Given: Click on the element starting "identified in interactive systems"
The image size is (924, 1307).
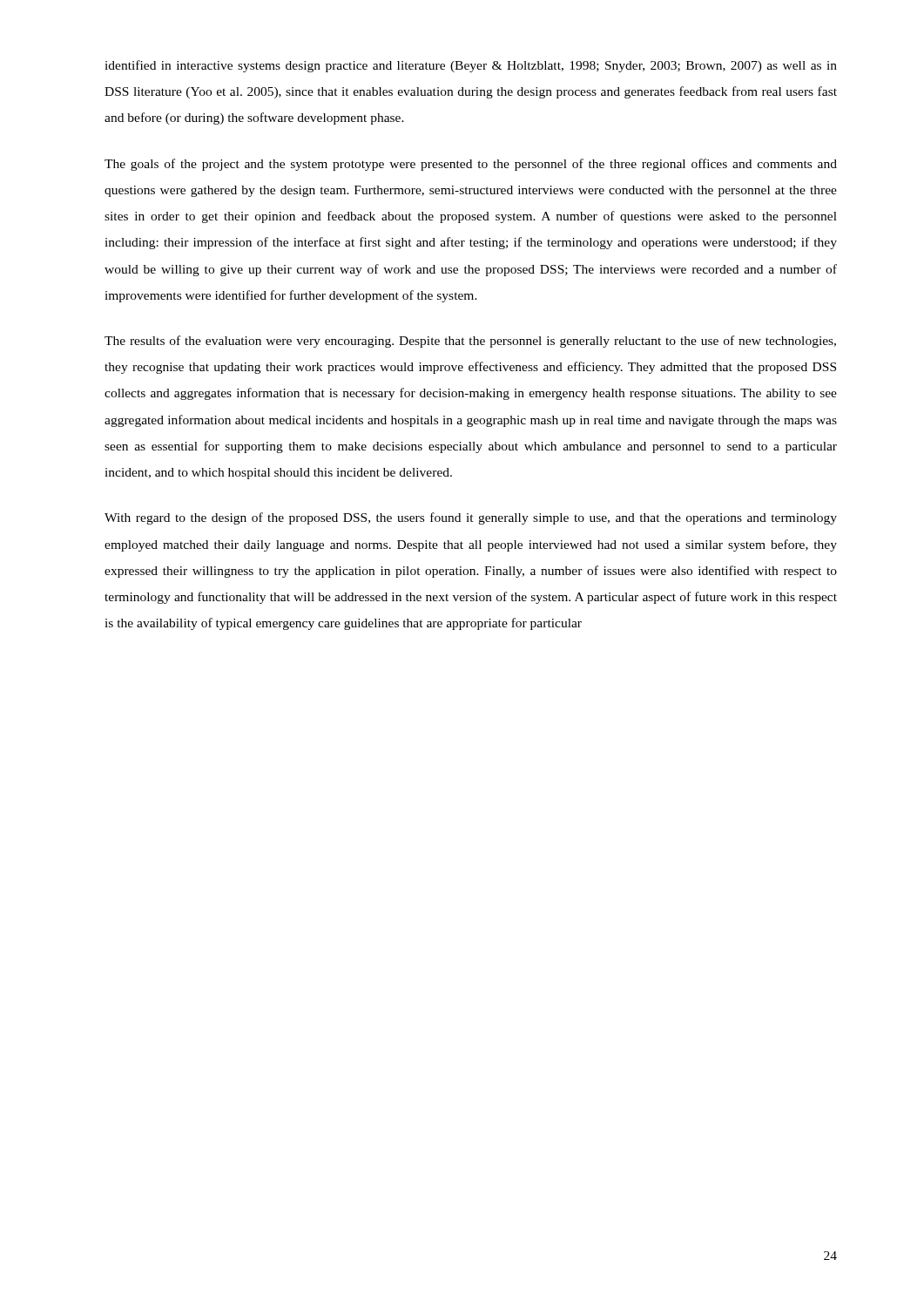Looking at the screenshot, I should point(471,92).
